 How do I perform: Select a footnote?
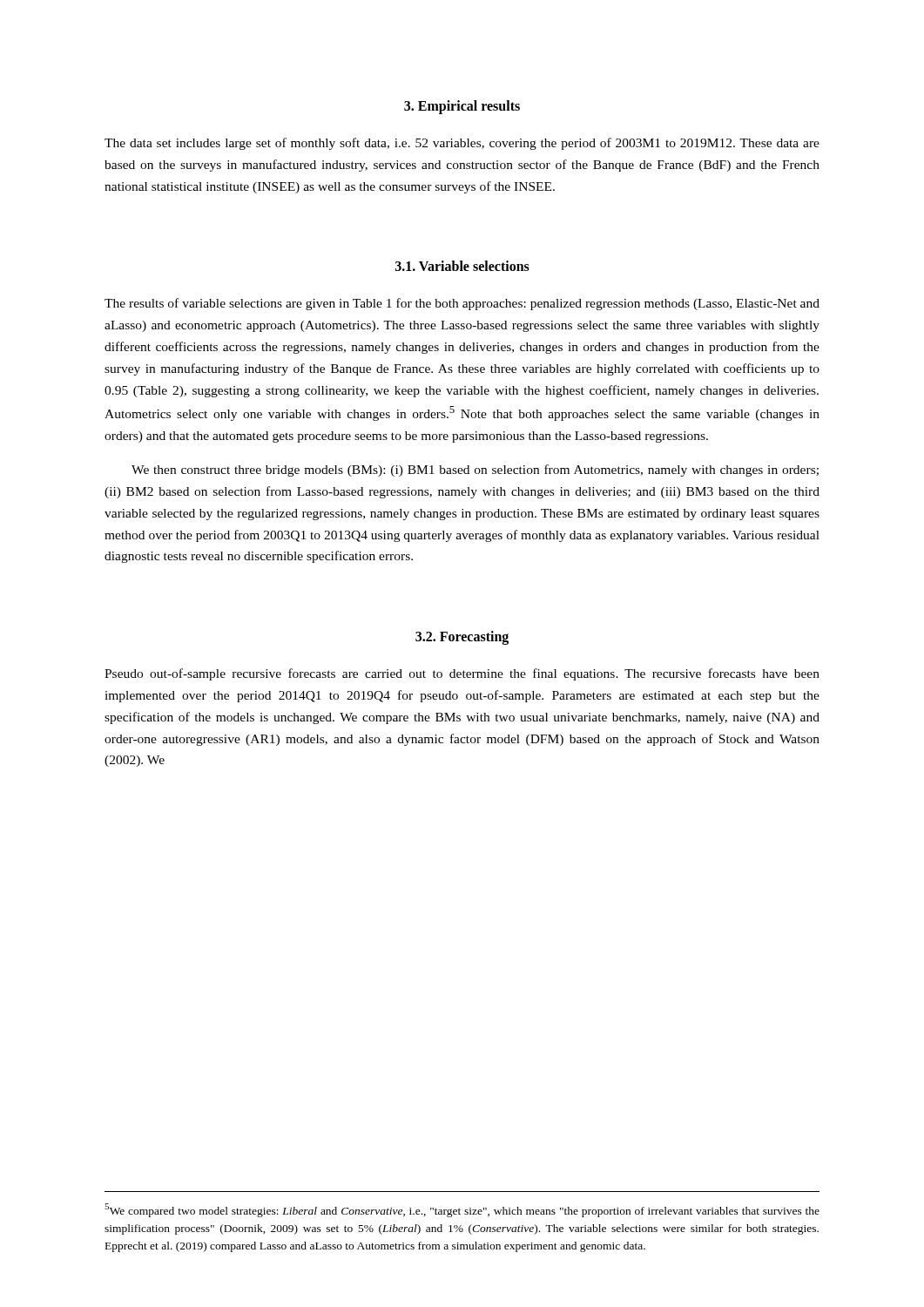462,1226
